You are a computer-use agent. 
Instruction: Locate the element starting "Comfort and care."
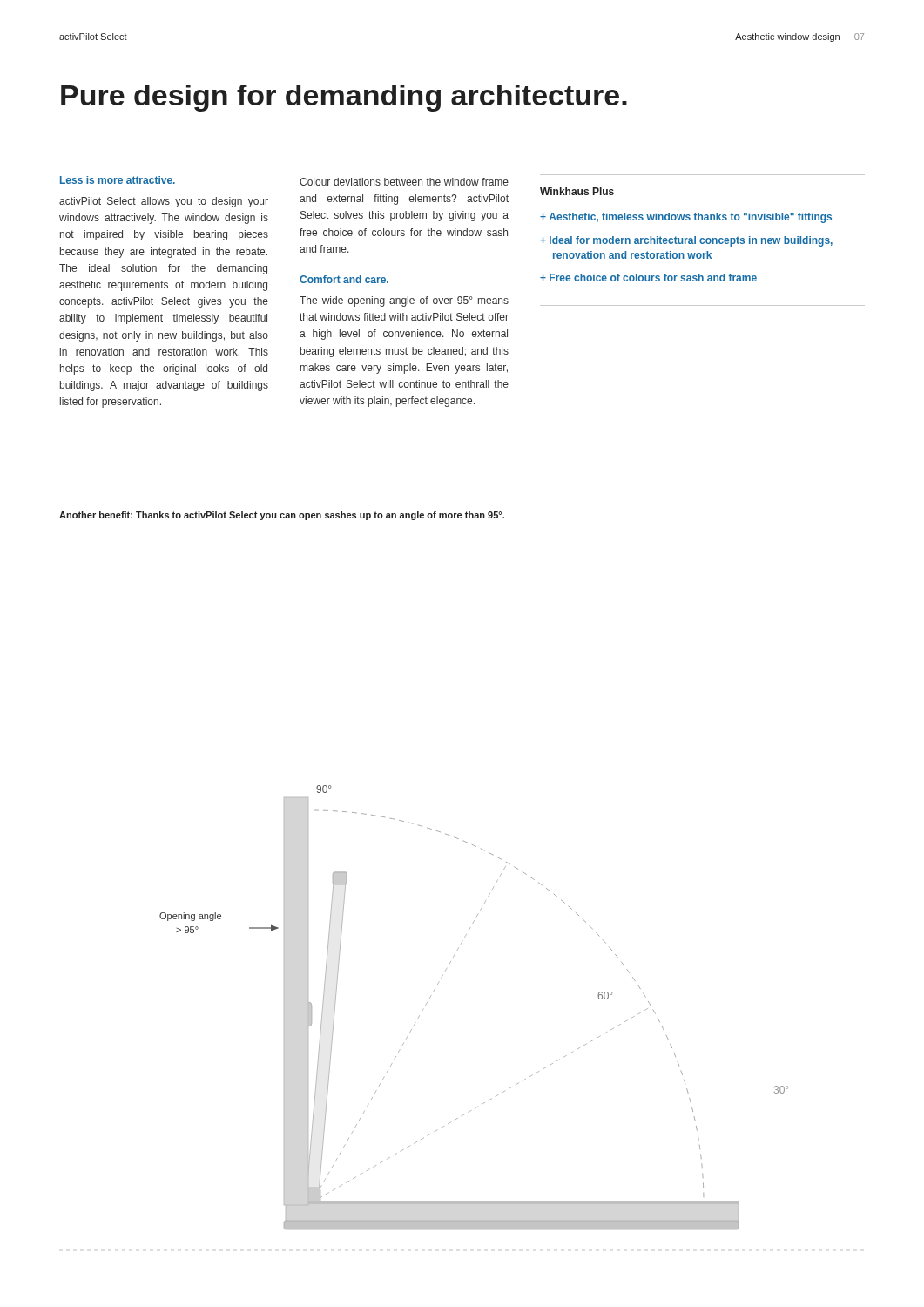click(x=344, y=280)
